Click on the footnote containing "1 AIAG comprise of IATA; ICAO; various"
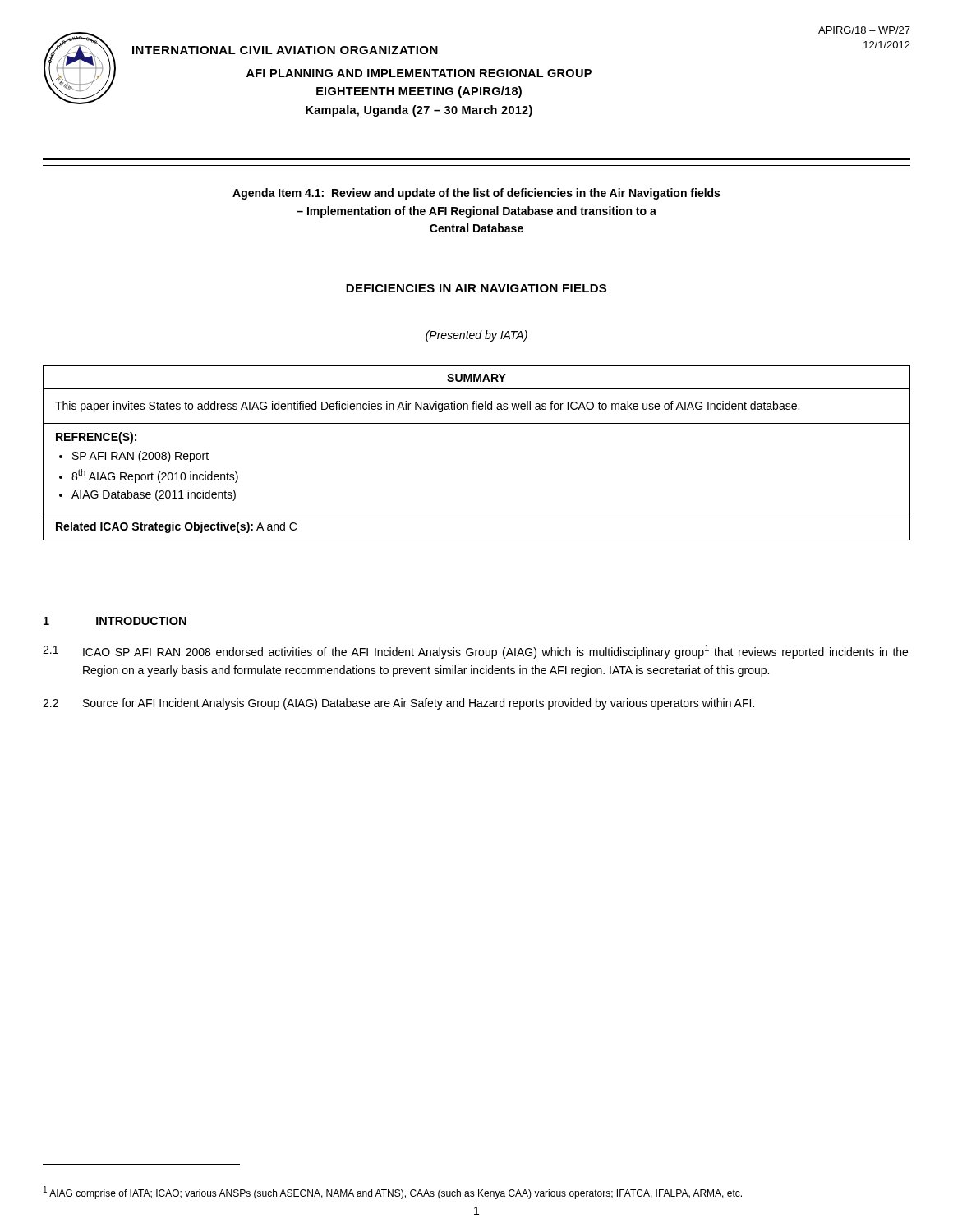Image resolution: width=953 pixels, height=1232 pixels. [393, 1192]
